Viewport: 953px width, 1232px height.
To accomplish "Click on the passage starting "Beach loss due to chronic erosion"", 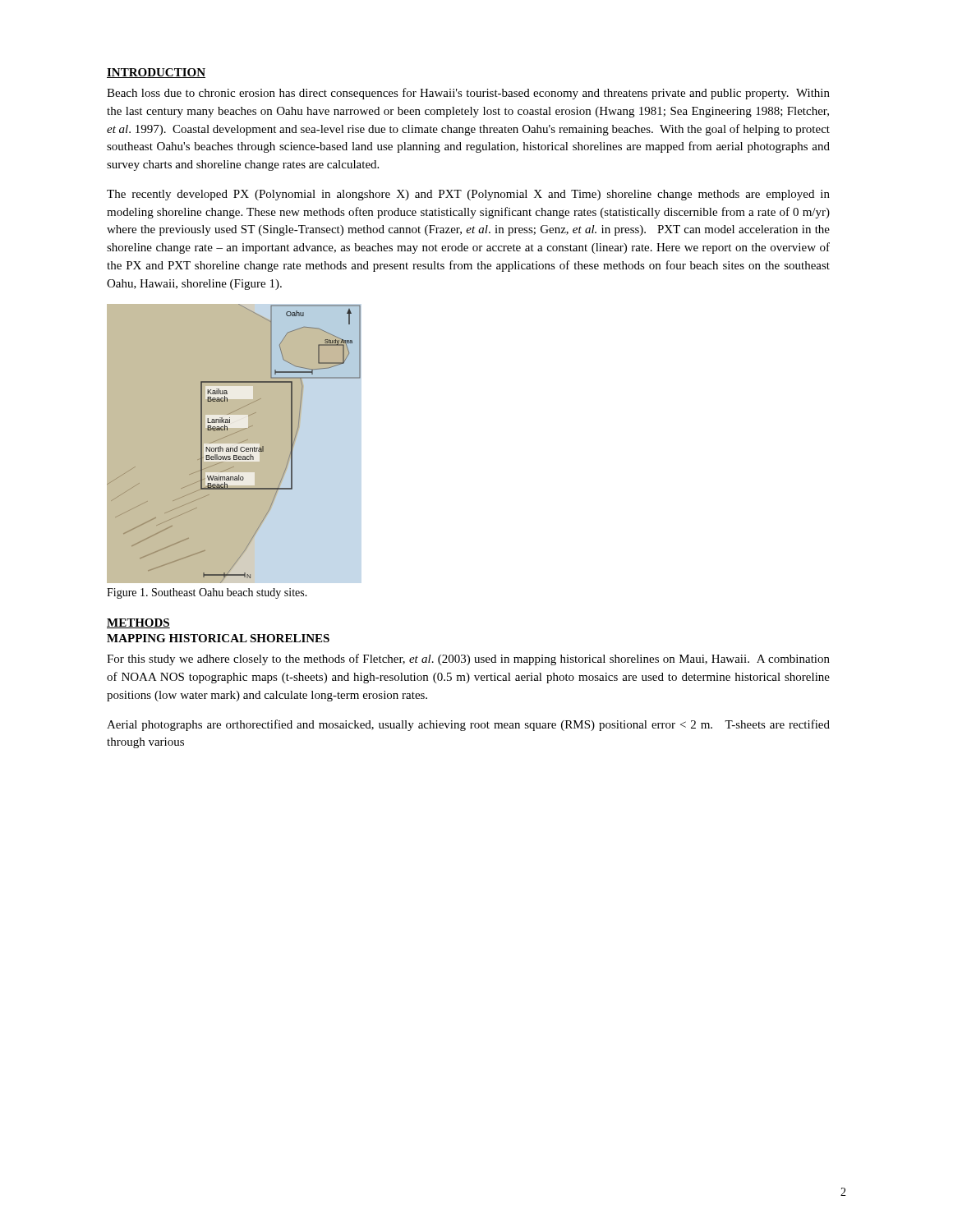I will [x=468, y=129].
